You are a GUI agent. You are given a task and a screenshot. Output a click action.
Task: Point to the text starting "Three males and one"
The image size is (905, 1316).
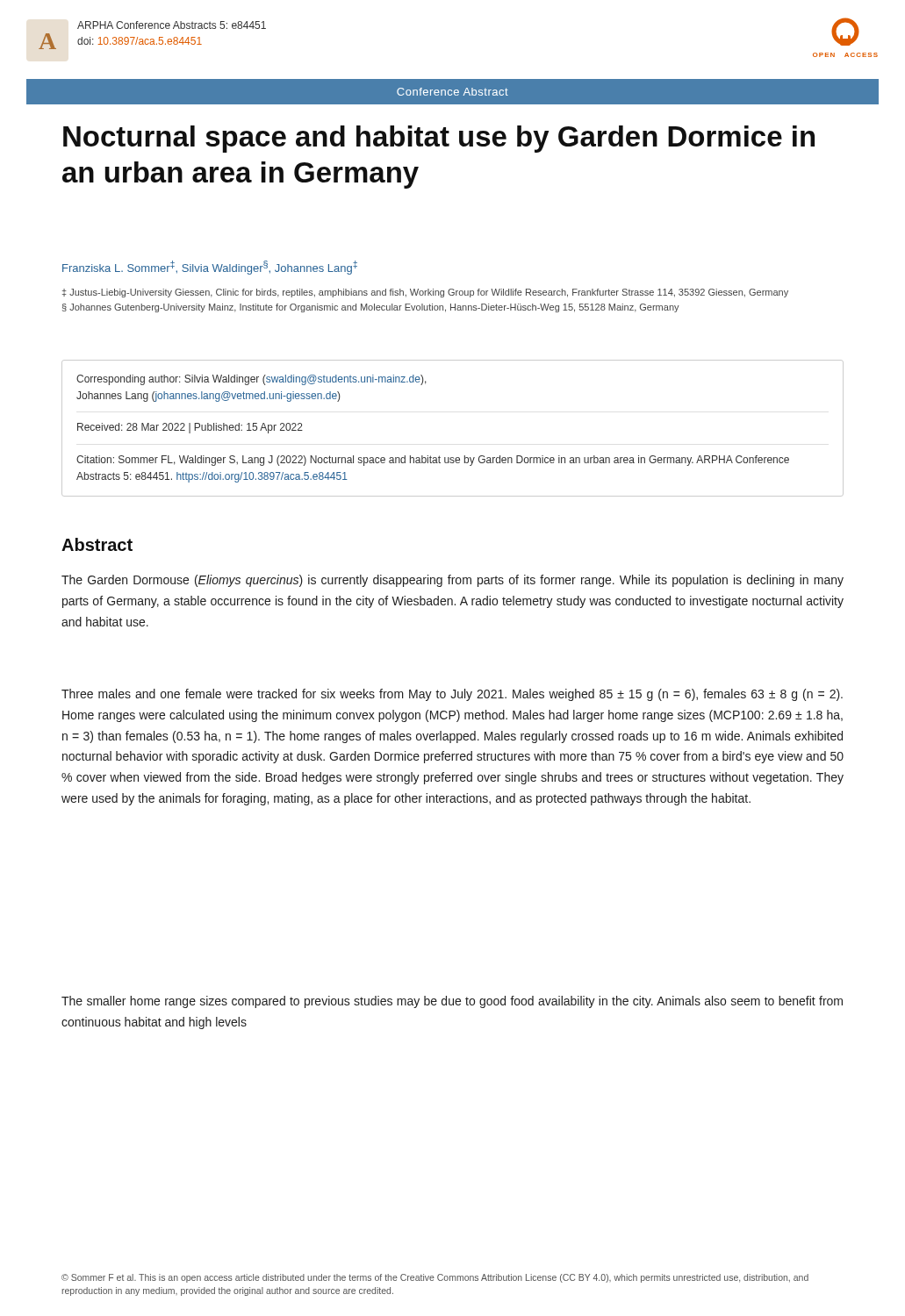point(452,746)
